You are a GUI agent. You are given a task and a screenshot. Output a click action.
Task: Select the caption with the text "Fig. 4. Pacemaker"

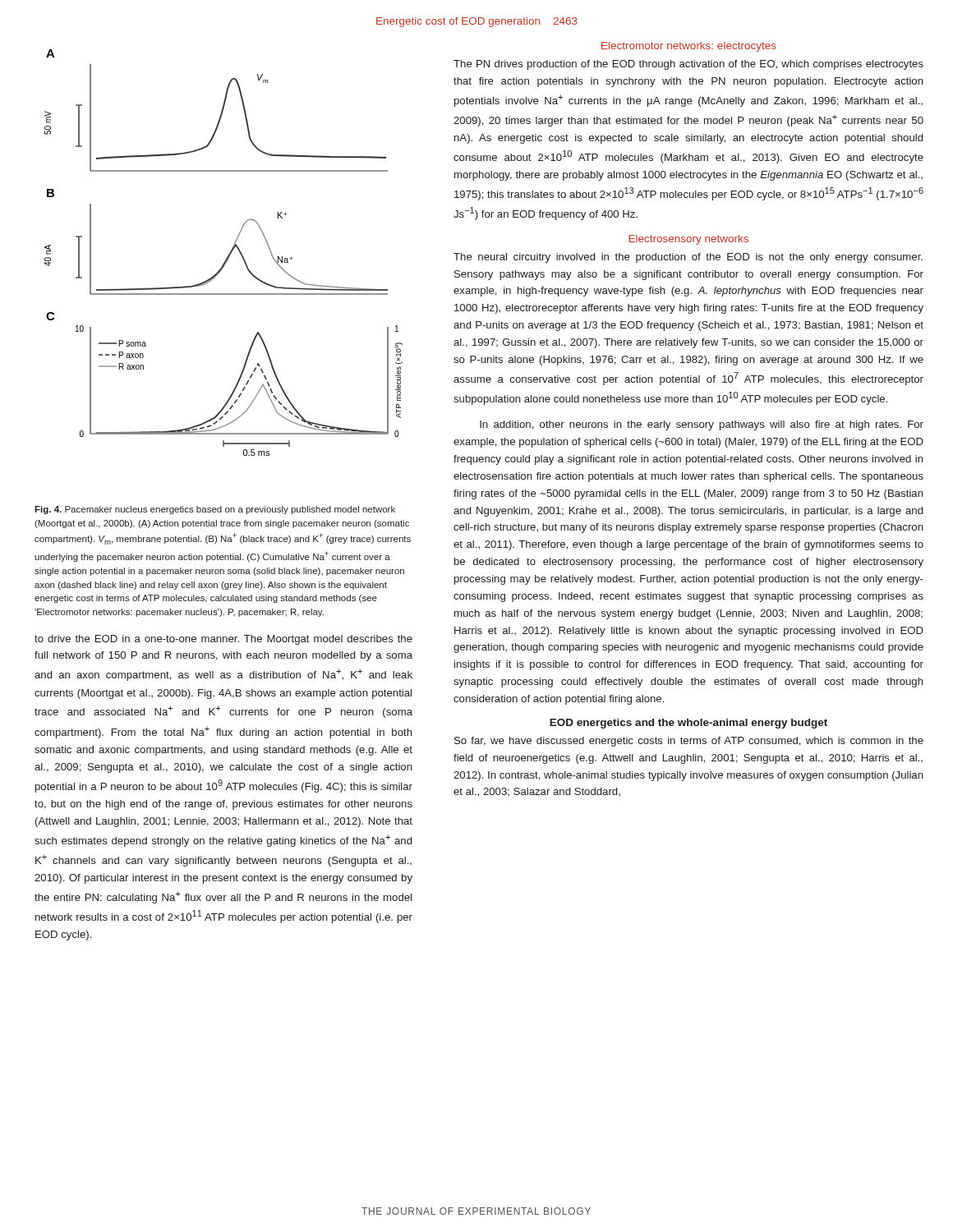click(223, 560)
